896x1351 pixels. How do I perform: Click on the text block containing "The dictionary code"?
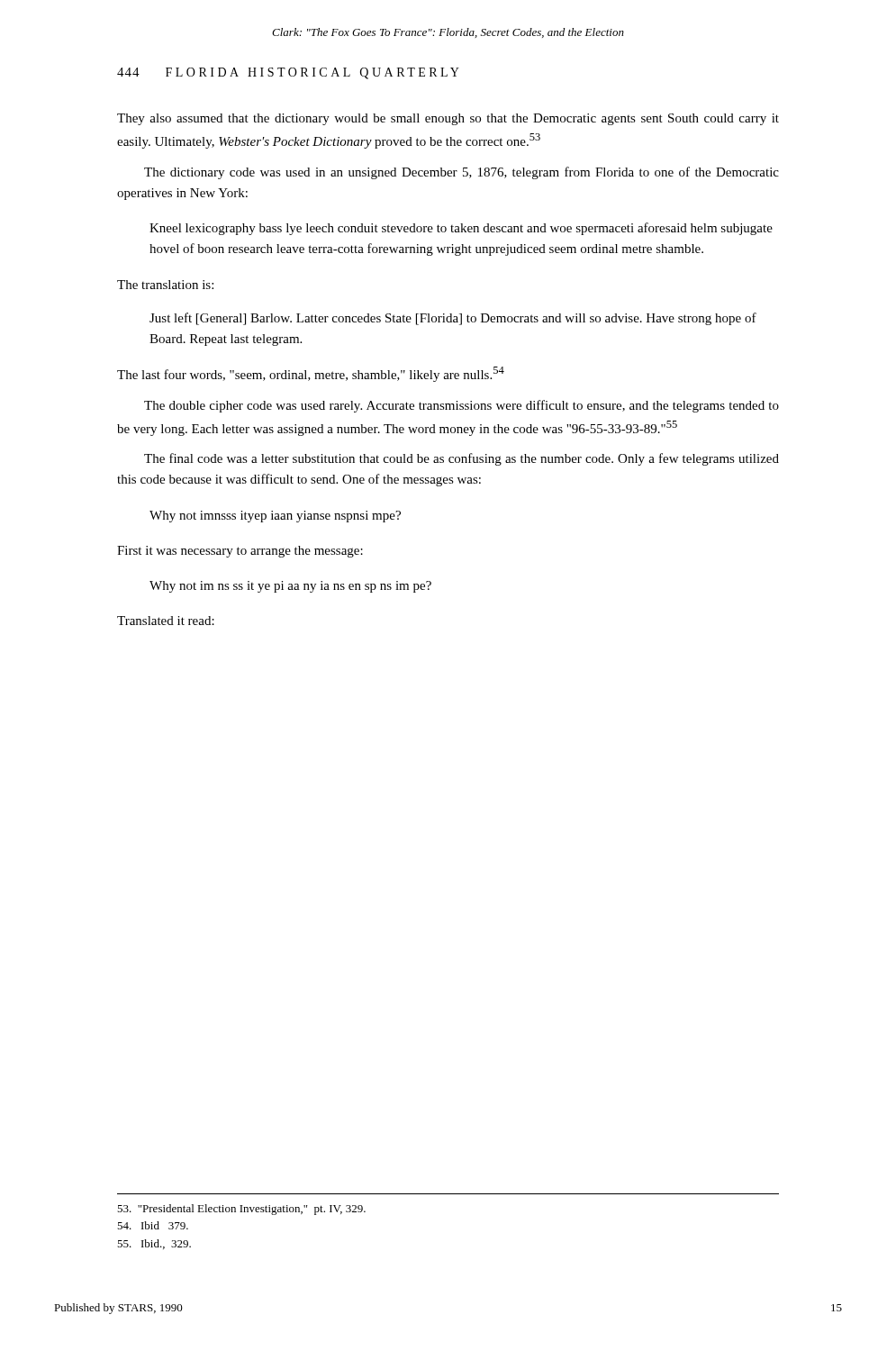click(448, 182)
